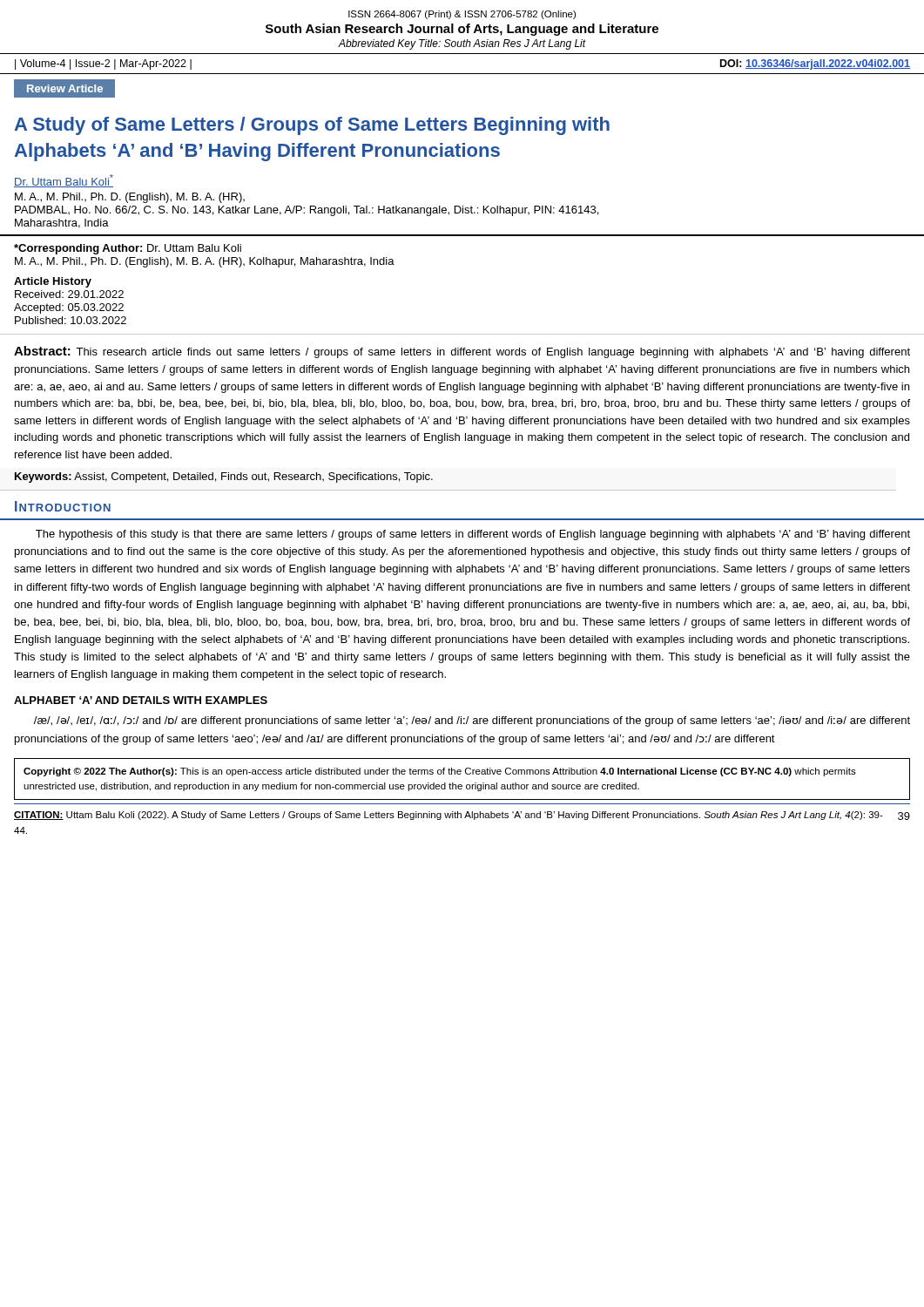Click the passage that begins "The hypothesis of this study is that"
The width and height of the screenshot is (924, 1307).
462,604
